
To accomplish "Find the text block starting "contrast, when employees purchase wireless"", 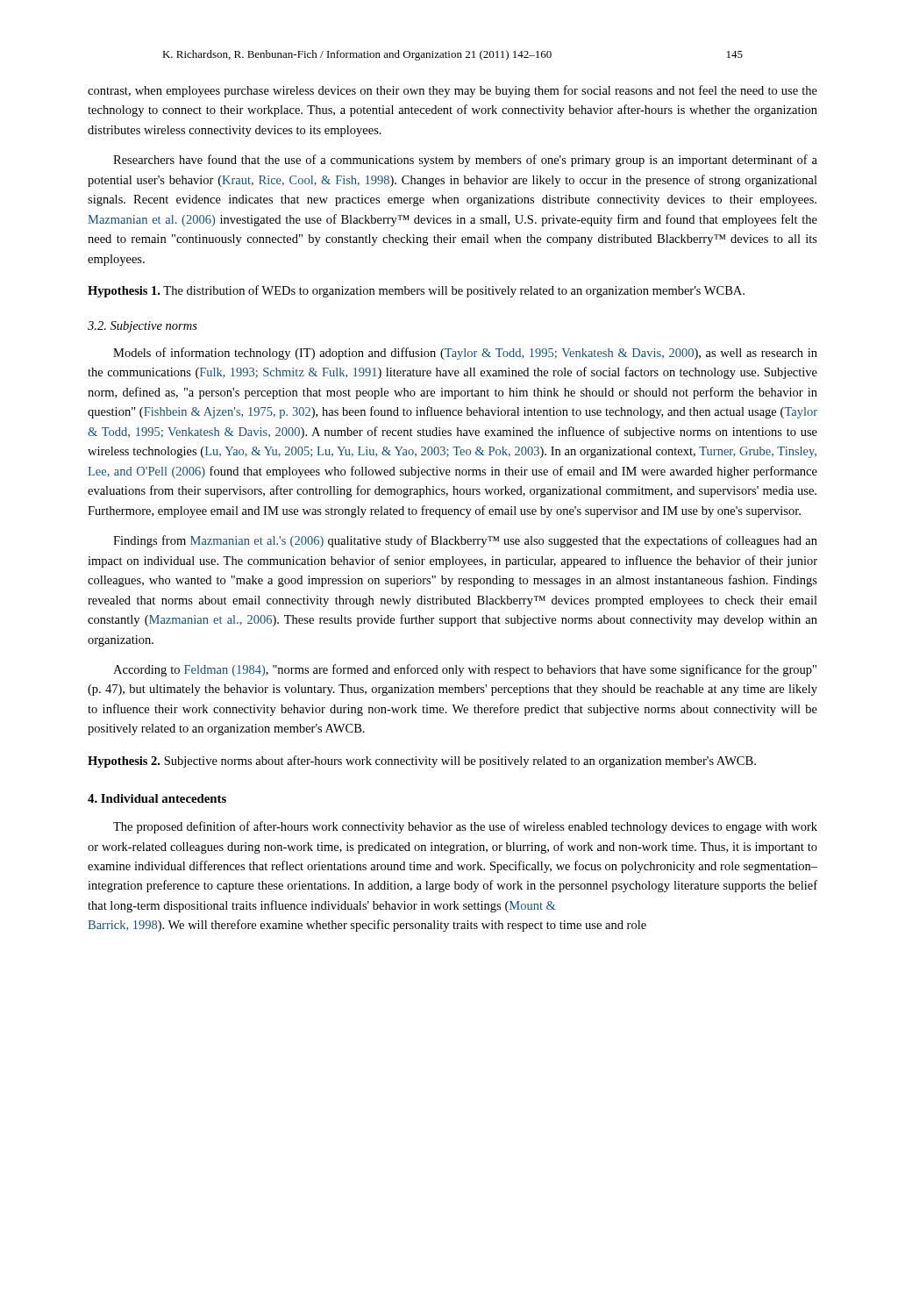I will 452,110.
